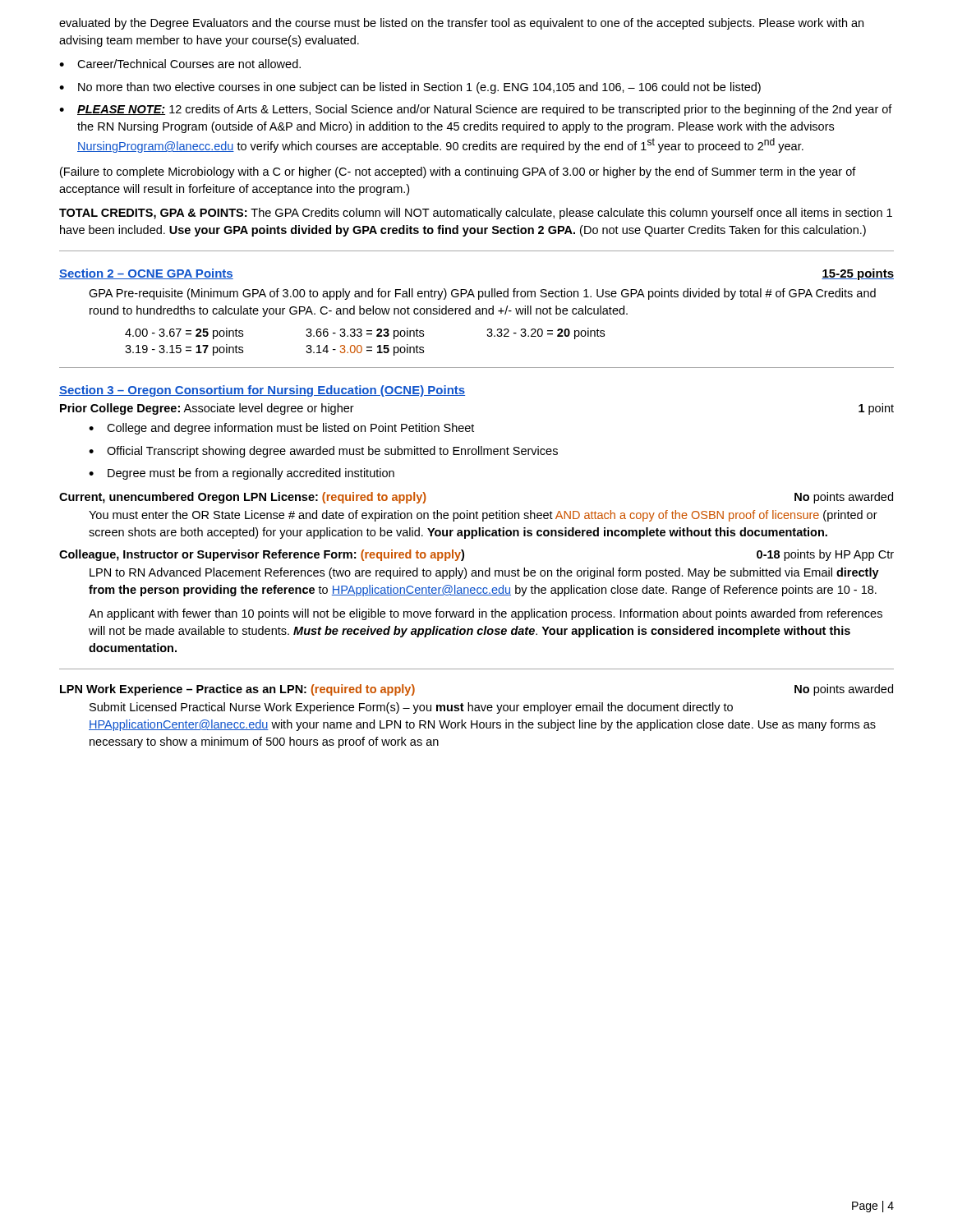
Task: Navigate to the element starting "• No more than two elective"
Action: (x=476, y=88)
